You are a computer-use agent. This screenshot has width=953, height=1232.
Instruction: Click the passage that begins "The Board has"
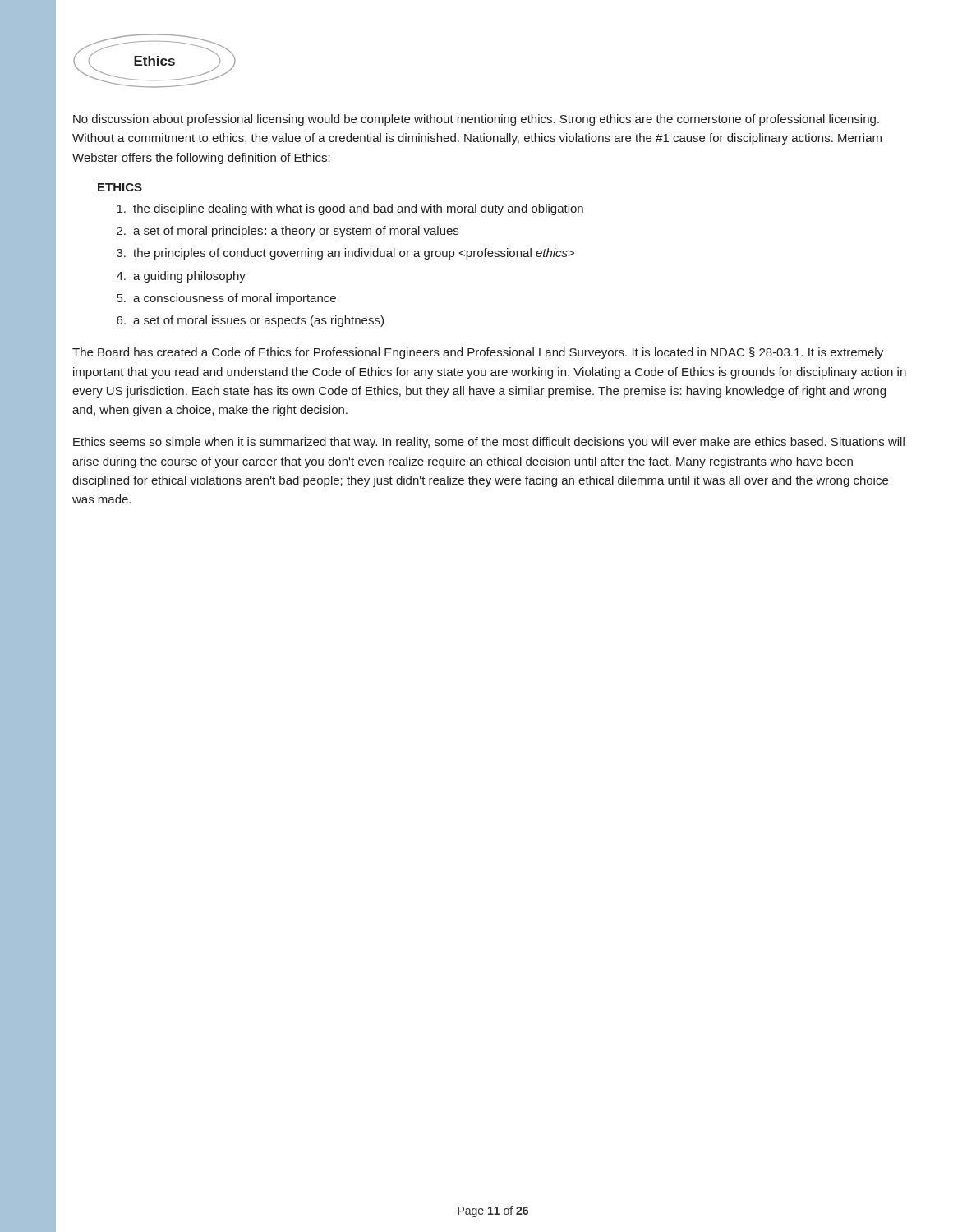tap(489, 381)
